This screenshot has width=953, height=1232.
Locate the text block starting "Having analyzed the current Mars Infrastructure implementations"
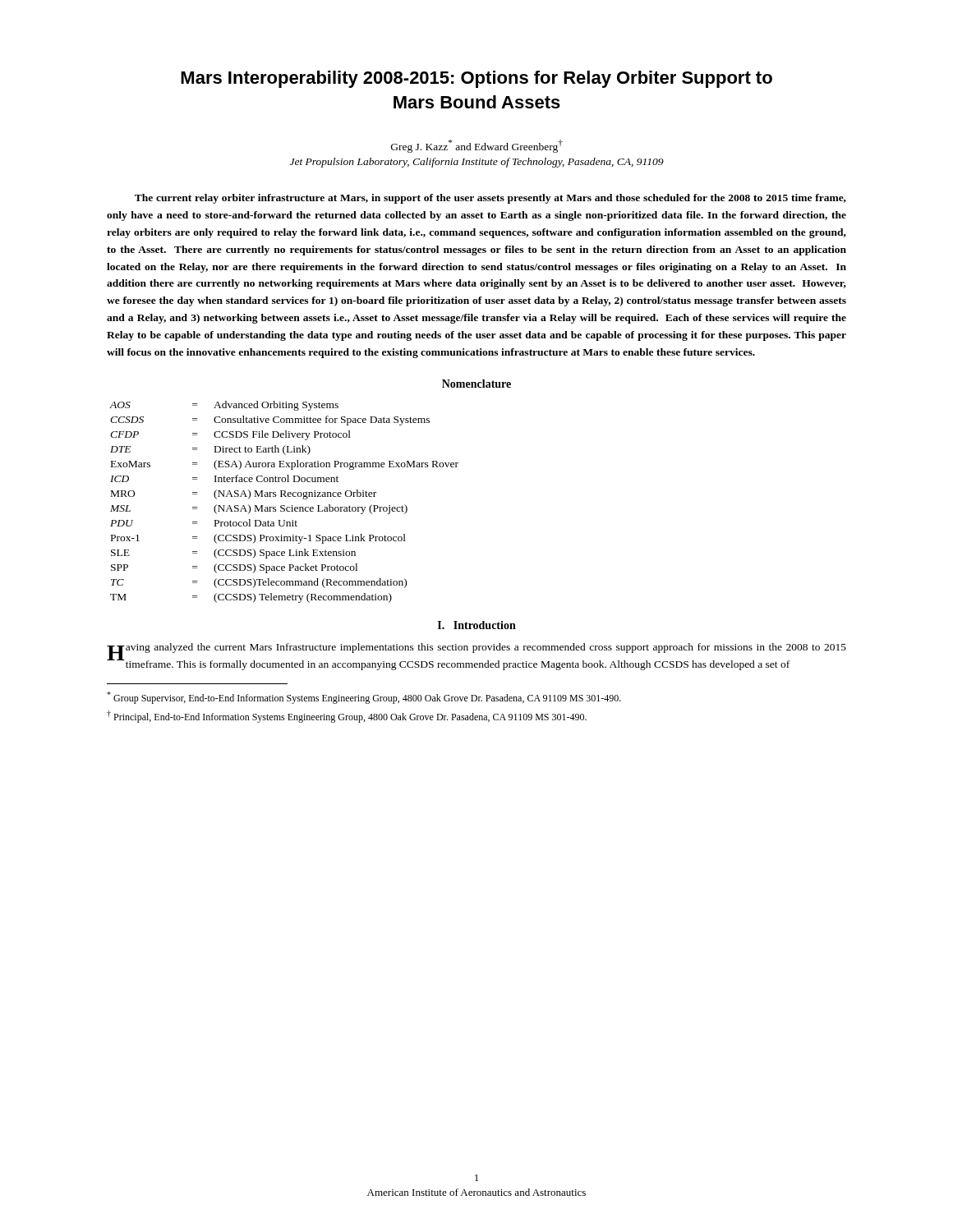click(476, 655)
